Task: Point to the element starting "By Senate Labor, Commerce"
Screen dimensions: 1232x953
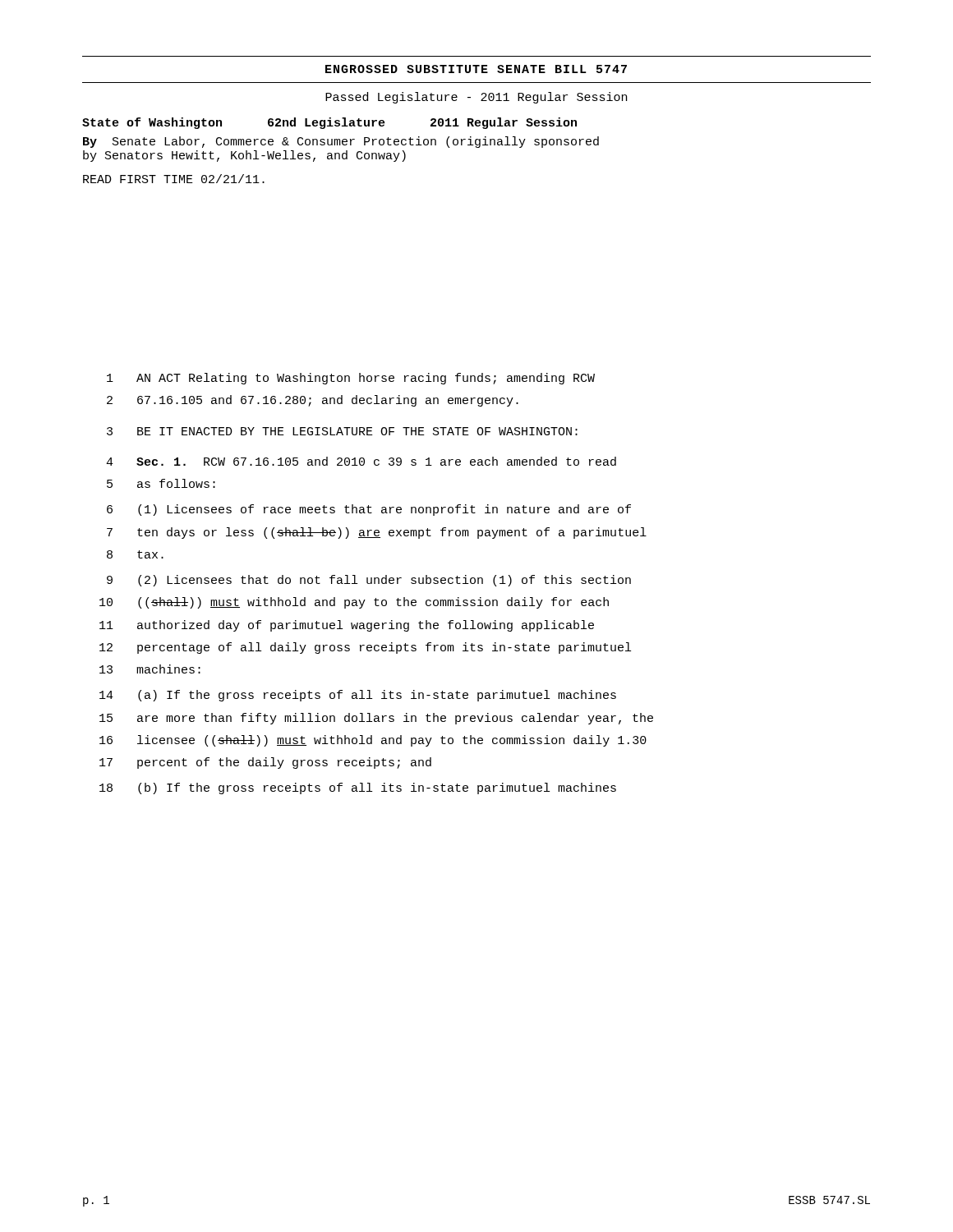Action: click(341, 150)
